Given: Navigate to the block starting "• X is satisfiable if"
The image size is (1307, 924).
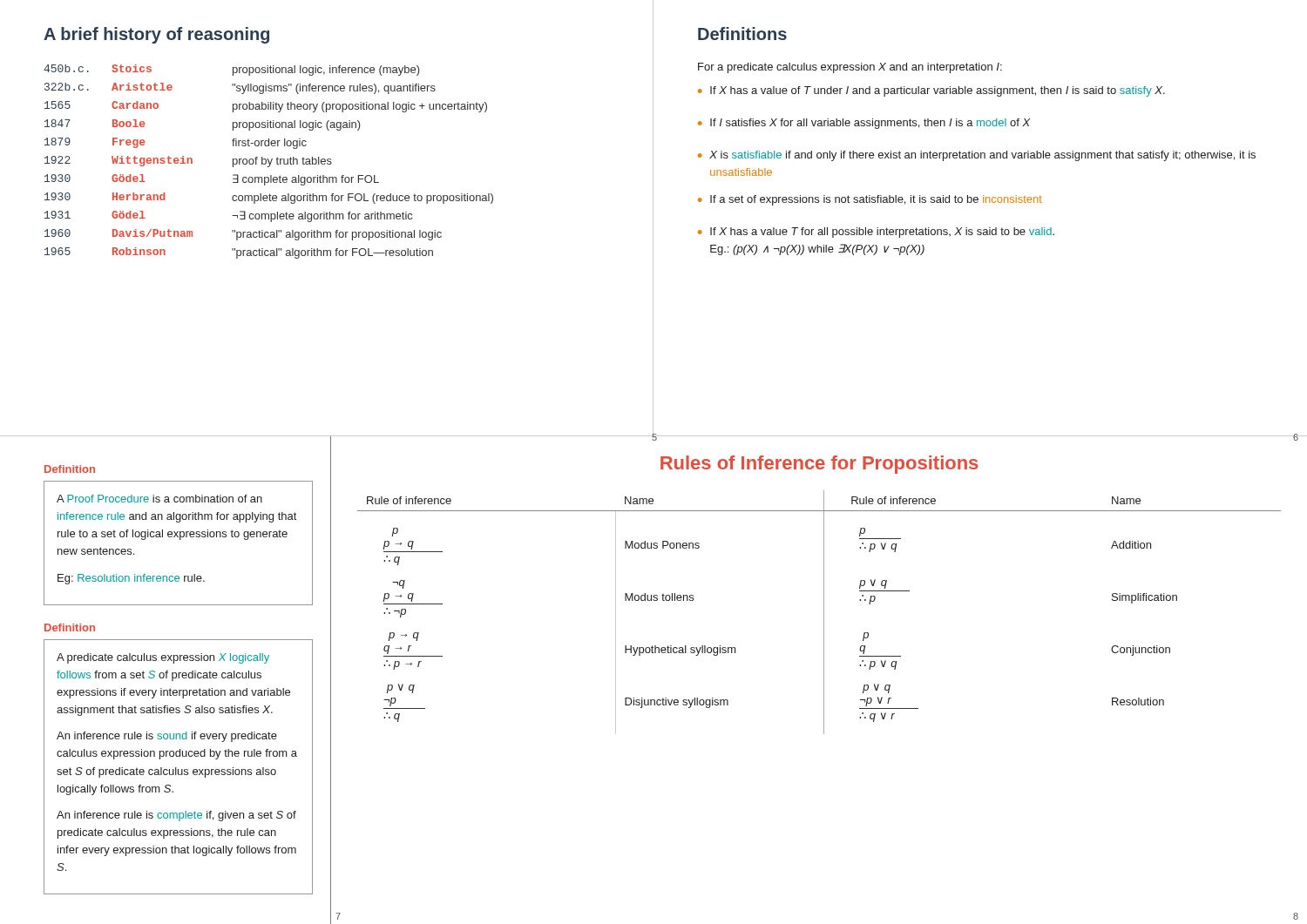Looking at the screenshot, I should coord(985,163).
